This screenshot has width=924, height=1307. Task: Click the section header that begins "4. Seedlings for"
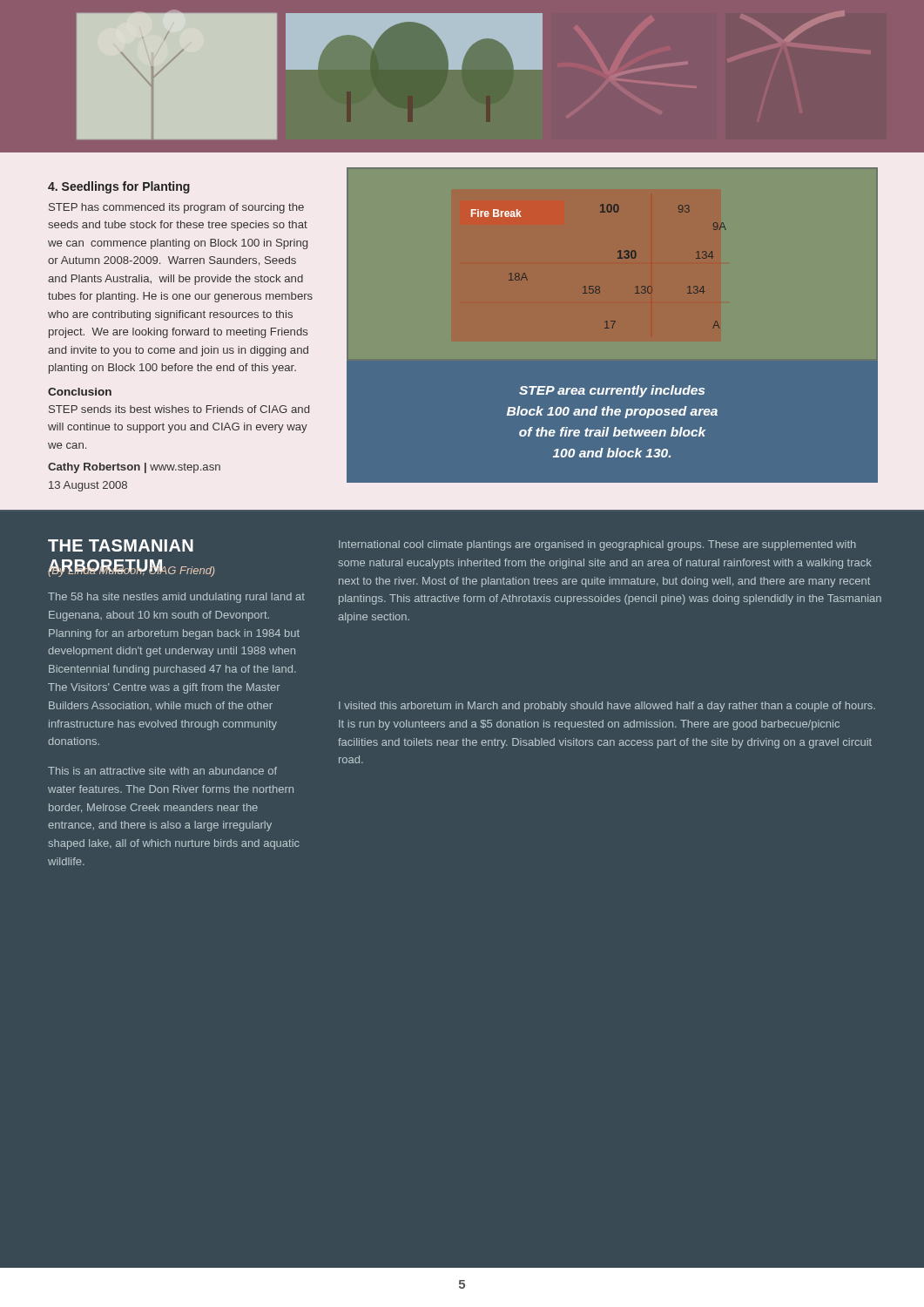coord(119,186)
